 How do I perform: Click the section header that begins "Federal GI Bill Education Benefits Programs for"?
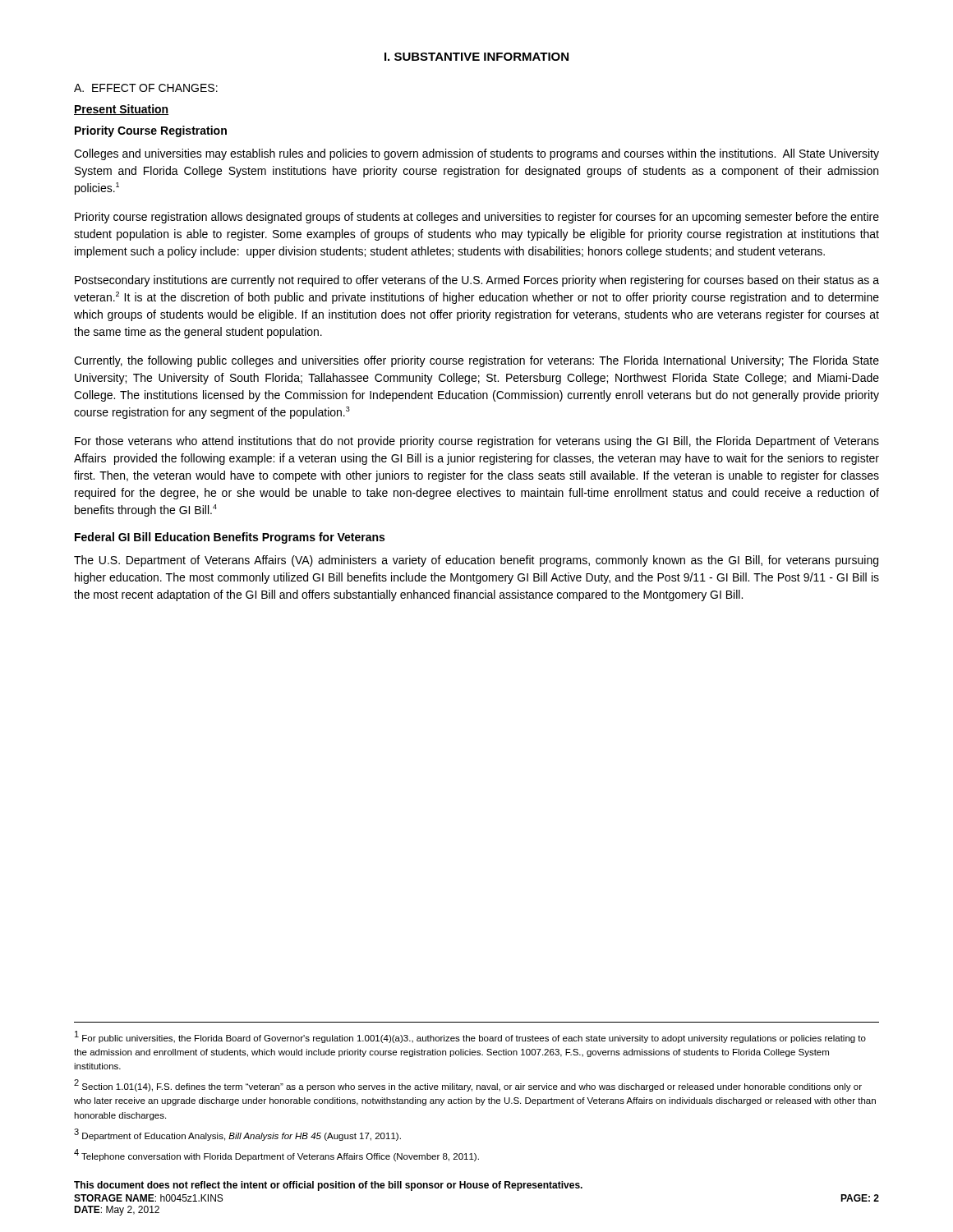pyautogui.click(x=230, y=537)
